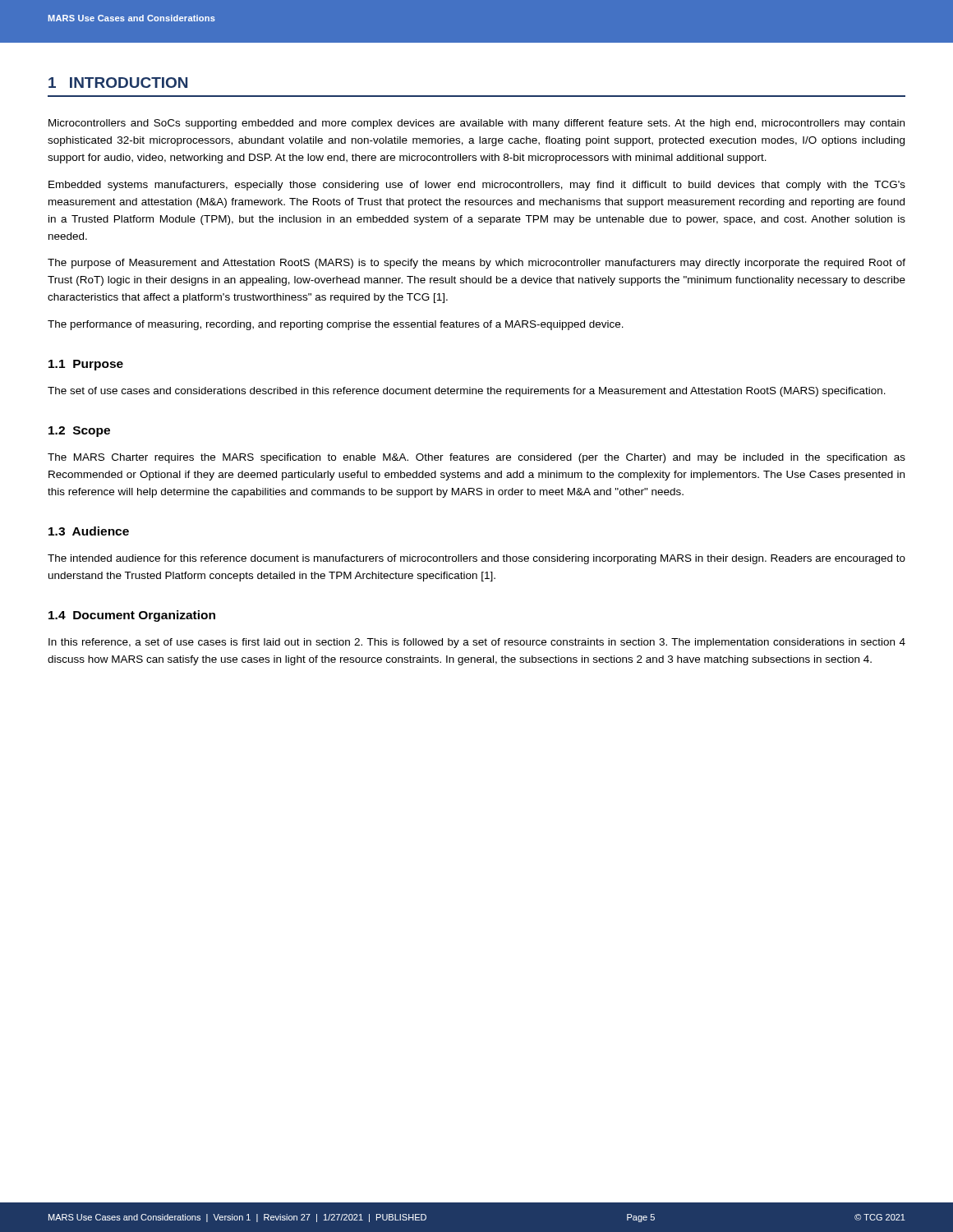Select the passage starting "The MARS Charter requires the"
The height and width of the screenshot is (1232, 953).
point(476,474)
